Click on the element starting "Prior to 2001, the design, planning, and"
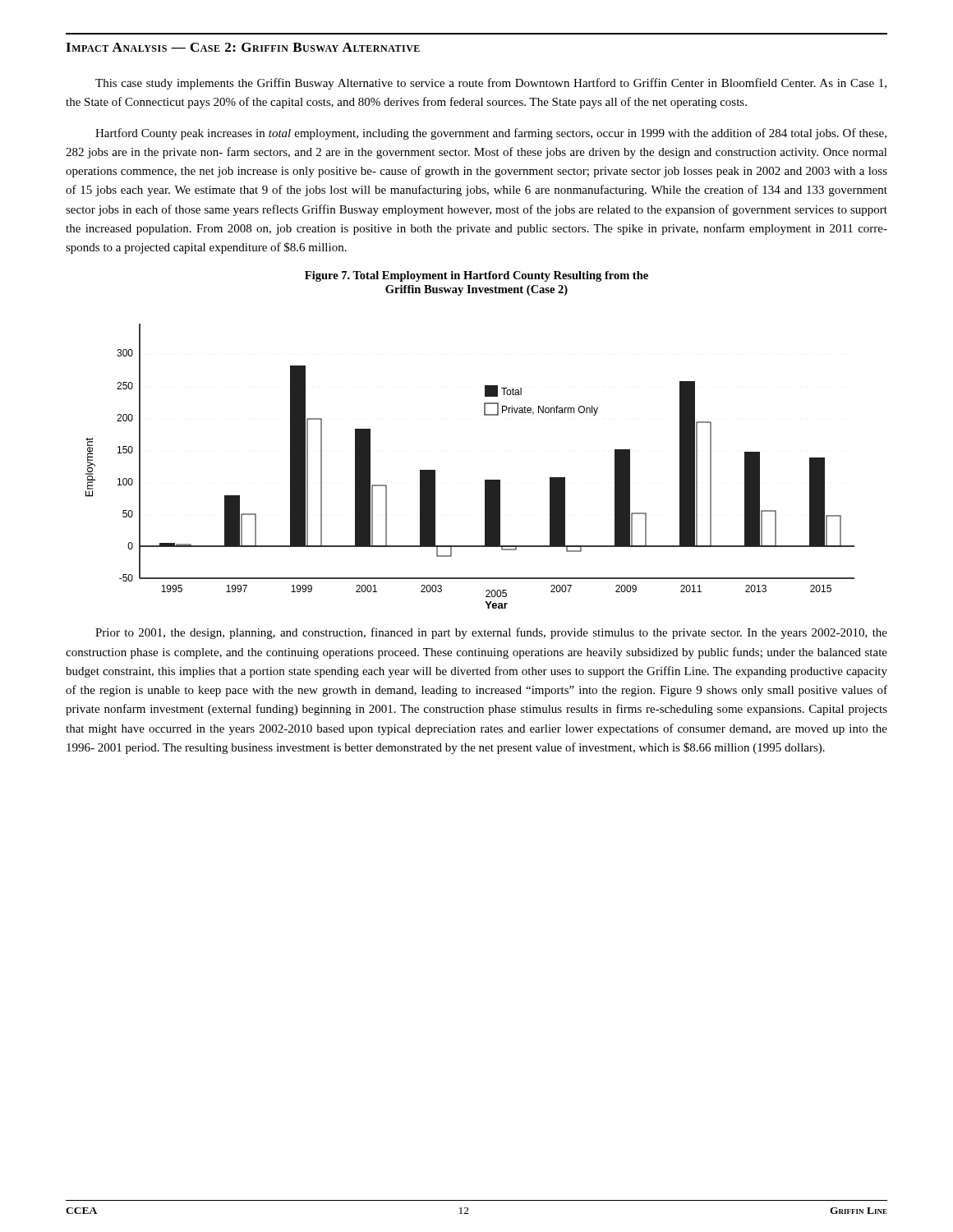This screenshot has width=953, height=1232. click(476, 690)
